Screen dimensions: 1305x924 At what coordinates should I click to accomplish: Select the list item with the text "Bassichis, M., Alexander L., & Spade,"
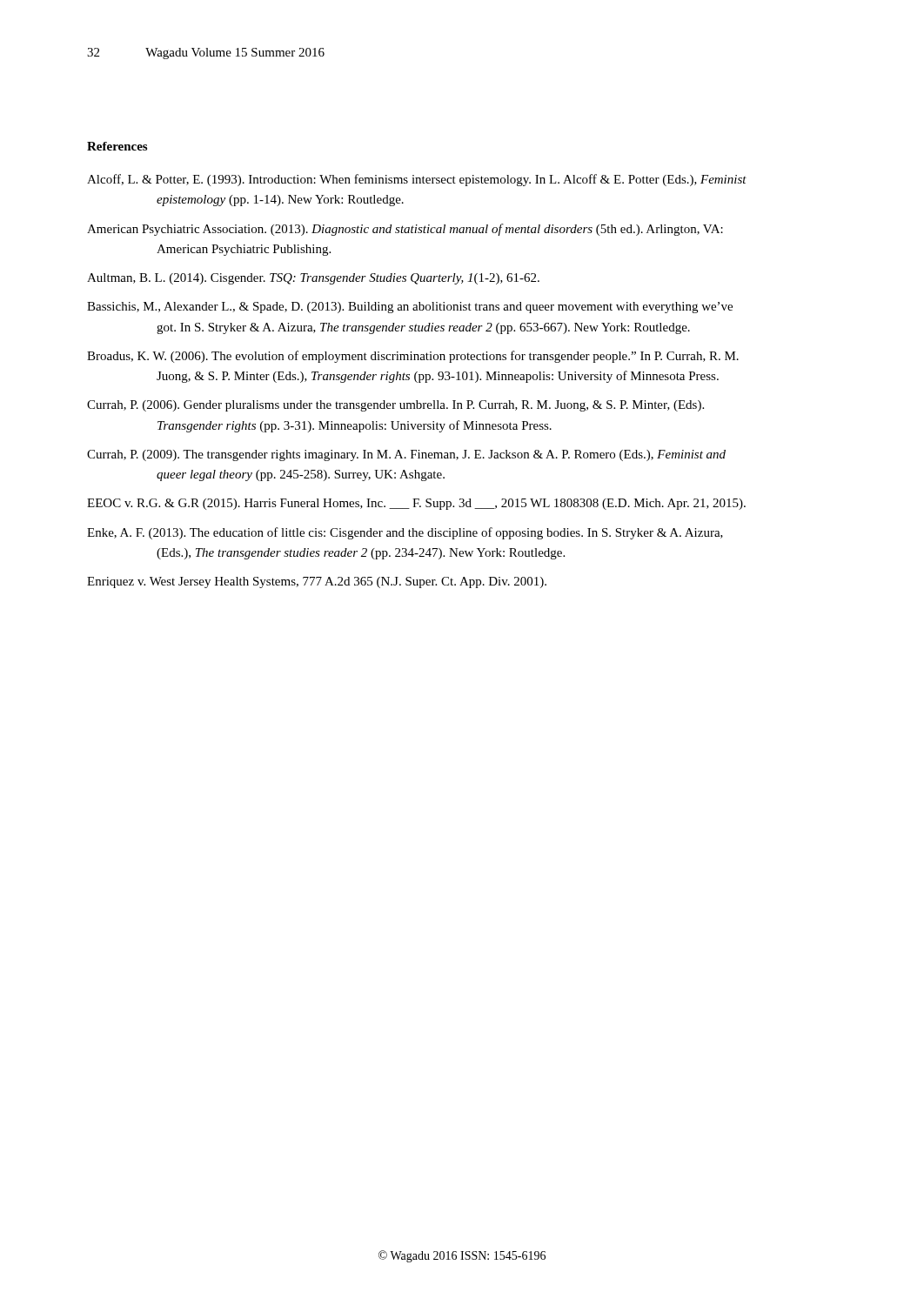coord(410,317)
